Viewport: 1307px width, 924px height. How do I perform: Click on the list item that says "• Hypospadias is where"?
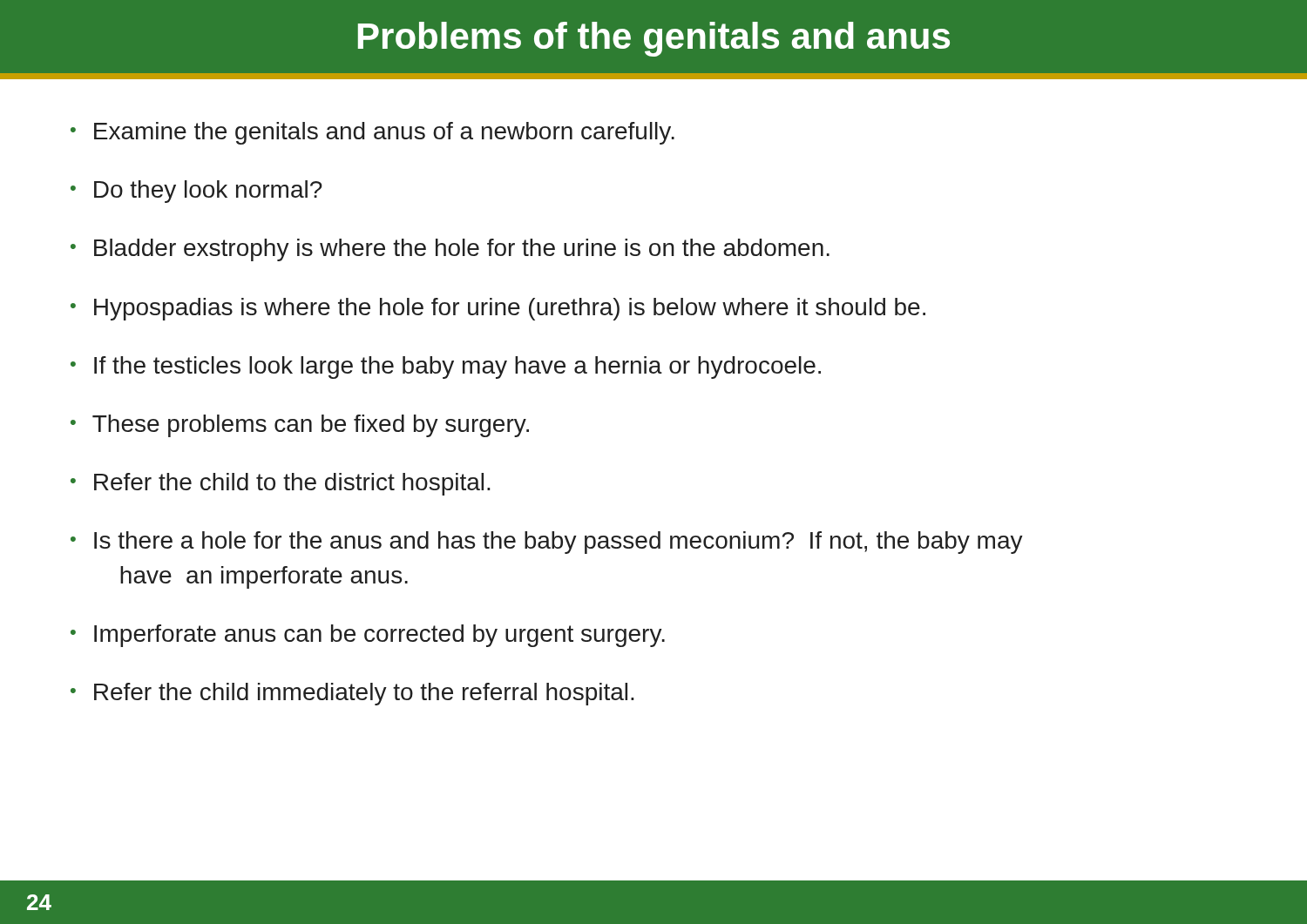(499, 307)
